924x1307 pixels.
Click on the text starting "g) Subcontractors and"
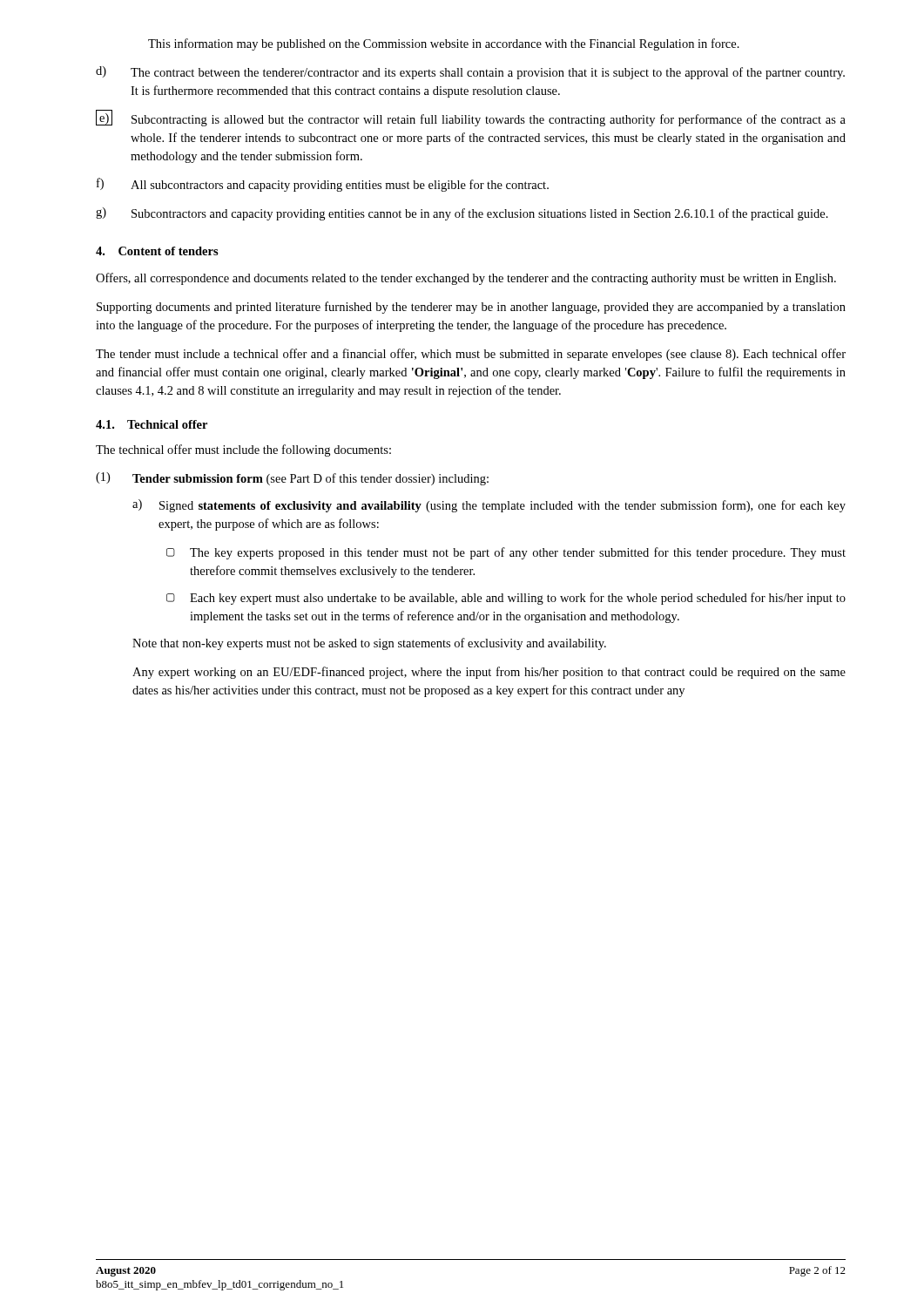pos(471,214)
